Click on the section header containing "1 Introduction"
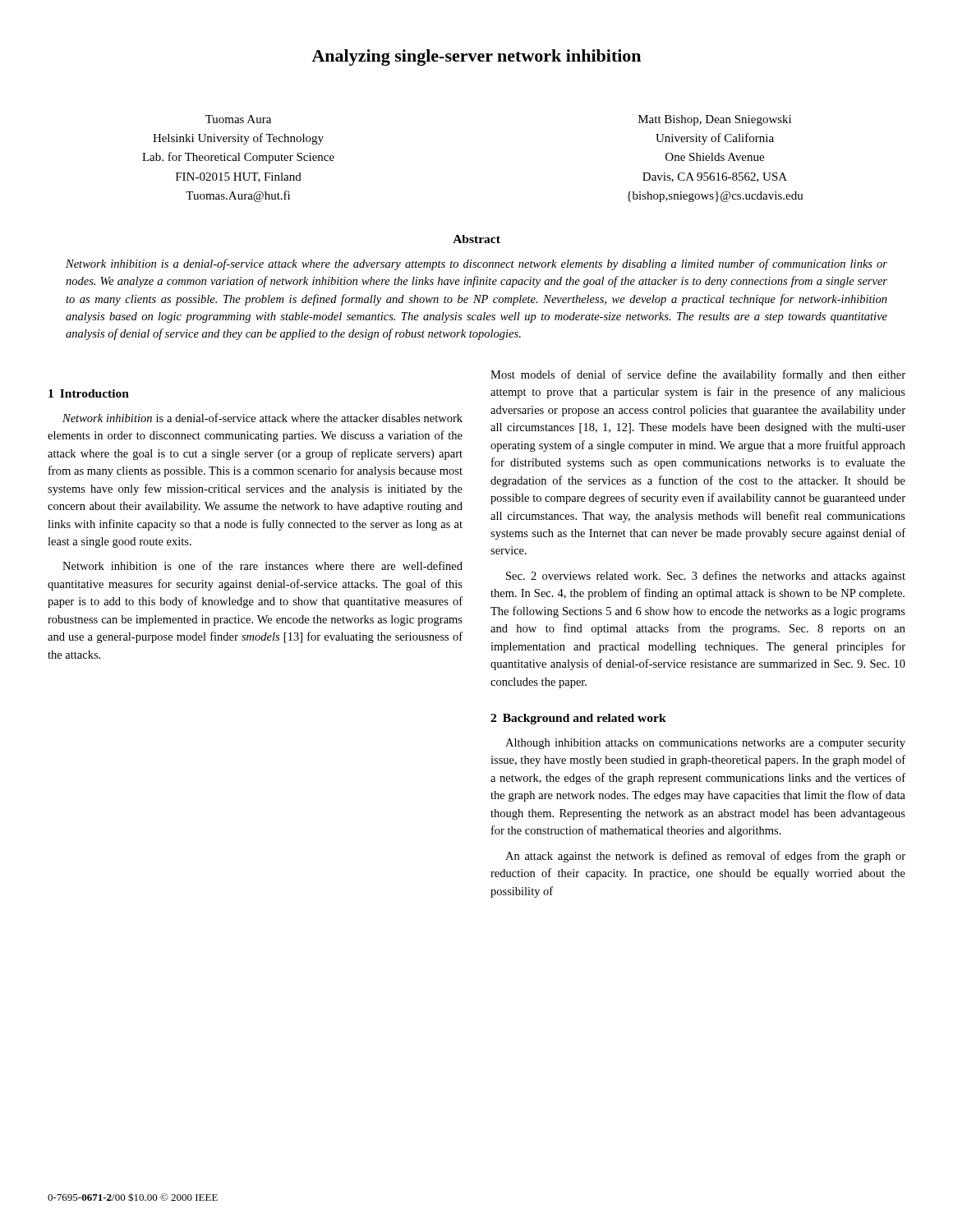 [x=88, y=394]
